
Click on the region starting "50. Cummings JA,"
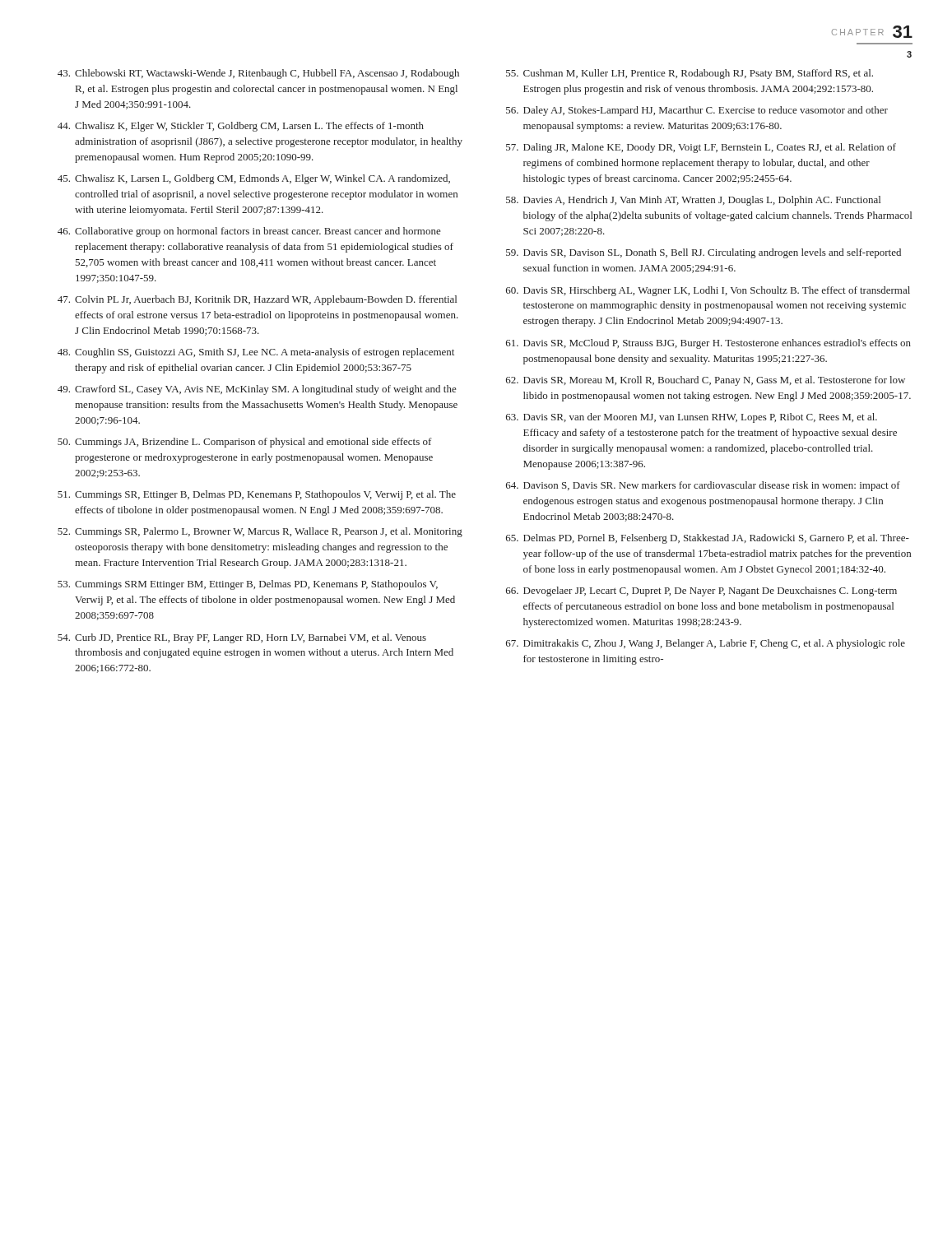[x=256, y=458]
